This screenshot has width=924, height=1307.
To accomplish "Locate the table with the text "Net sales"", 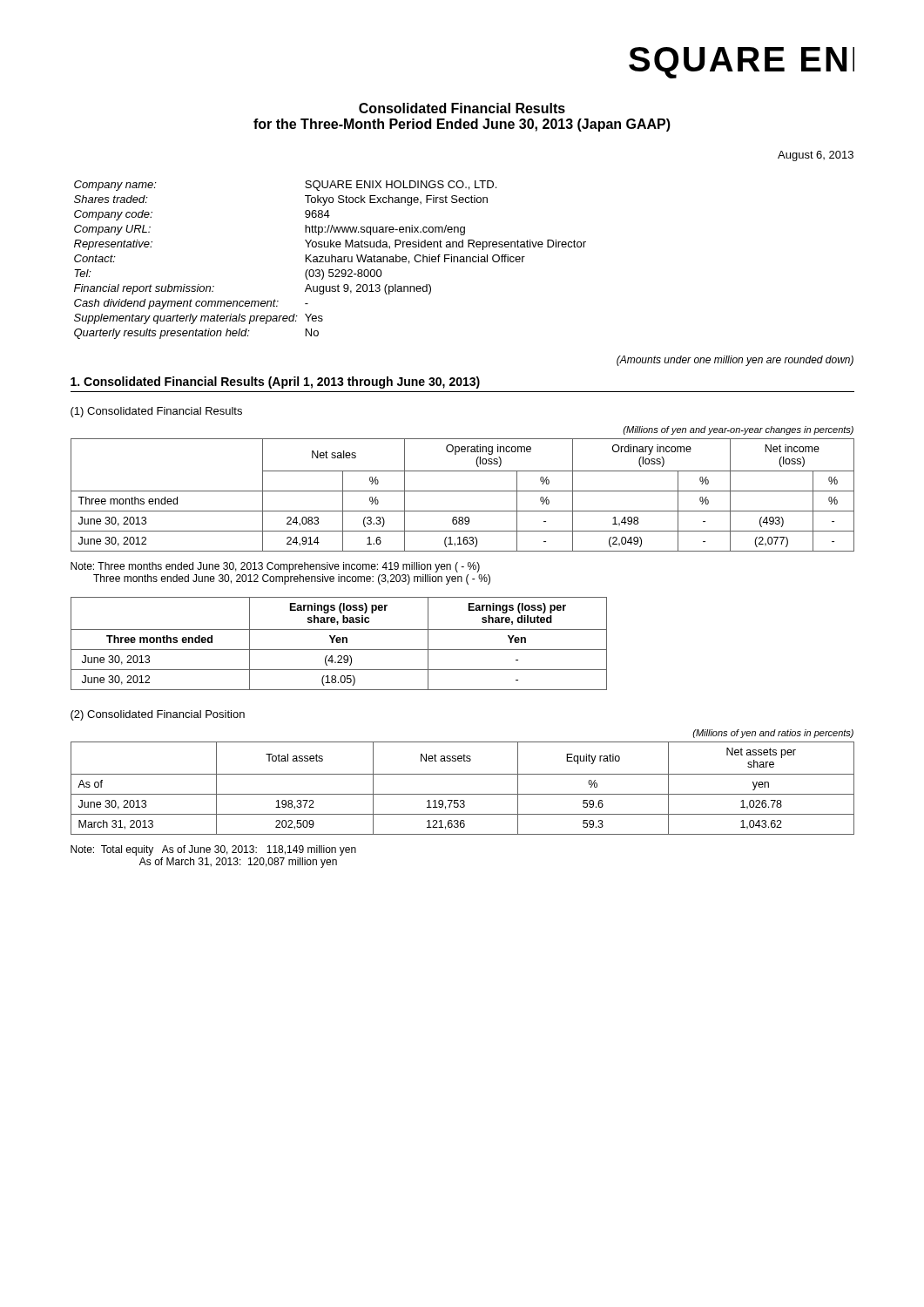I will [462, 495].
